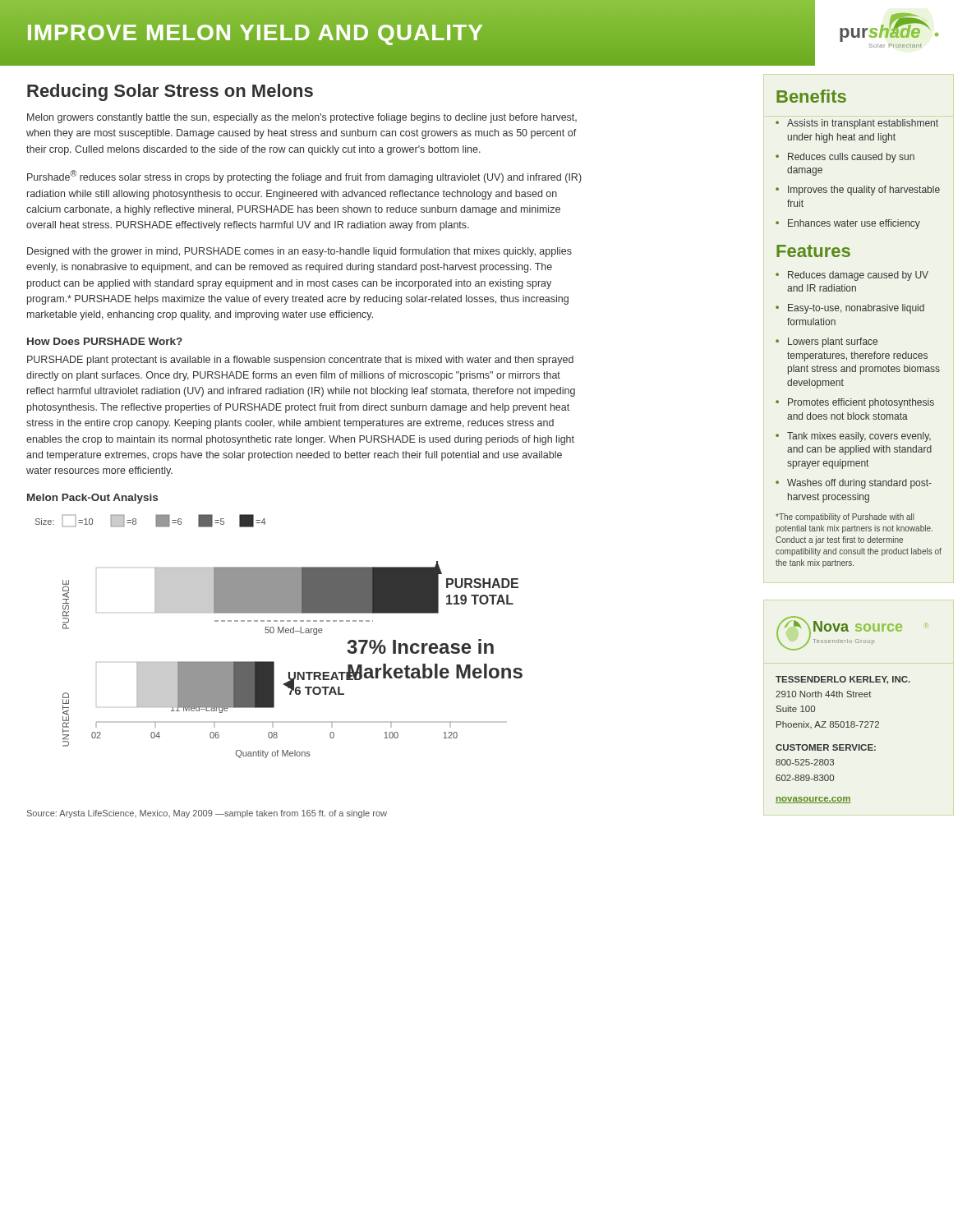This screenshot has height=1232, width=967.
Task: Locate the text block containing "PURSHADE plant protectant is"
Action: point(301,415)
